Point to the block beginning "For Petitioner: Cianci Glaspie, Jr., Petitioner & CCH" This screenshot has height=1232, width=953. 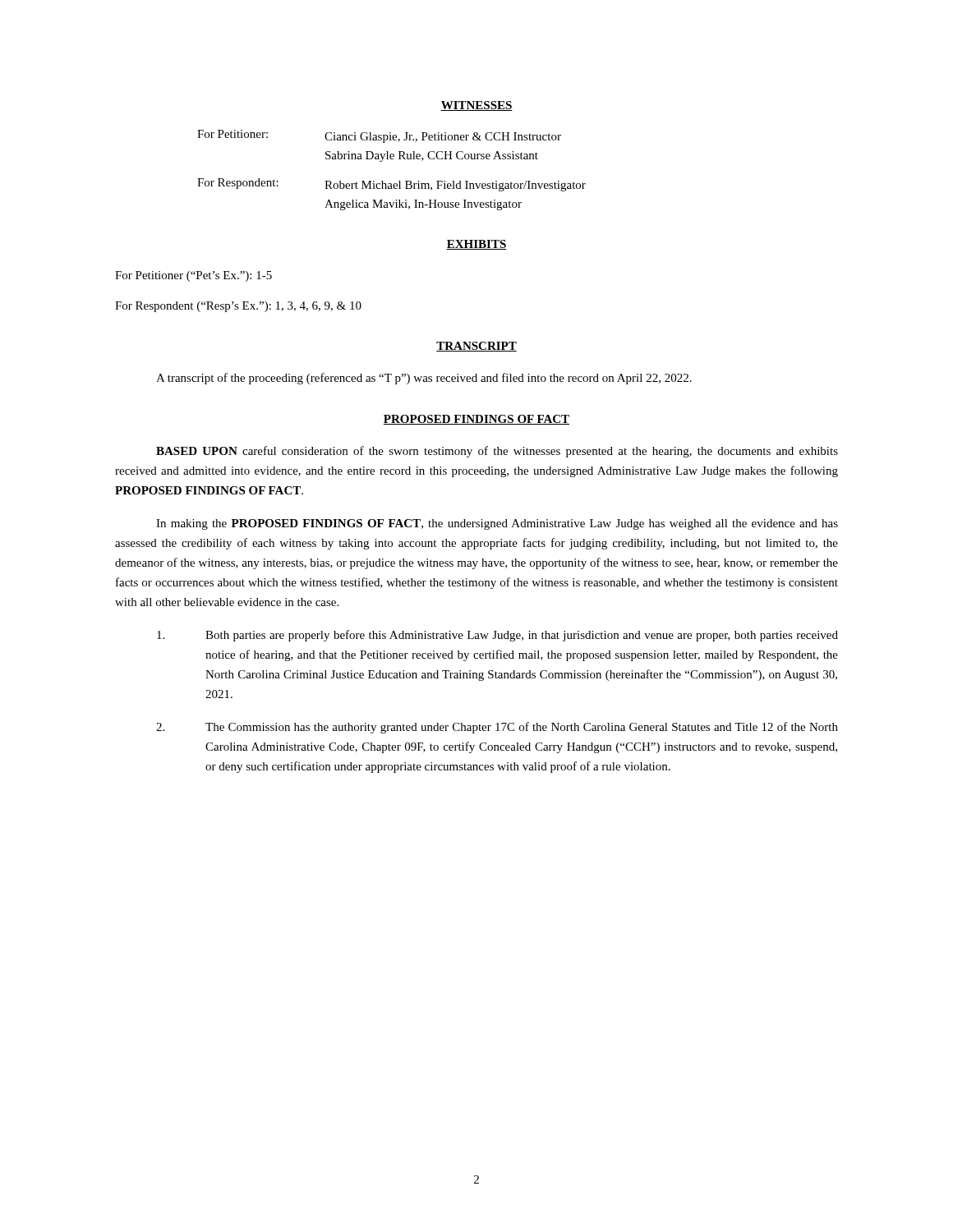(476, 170)
